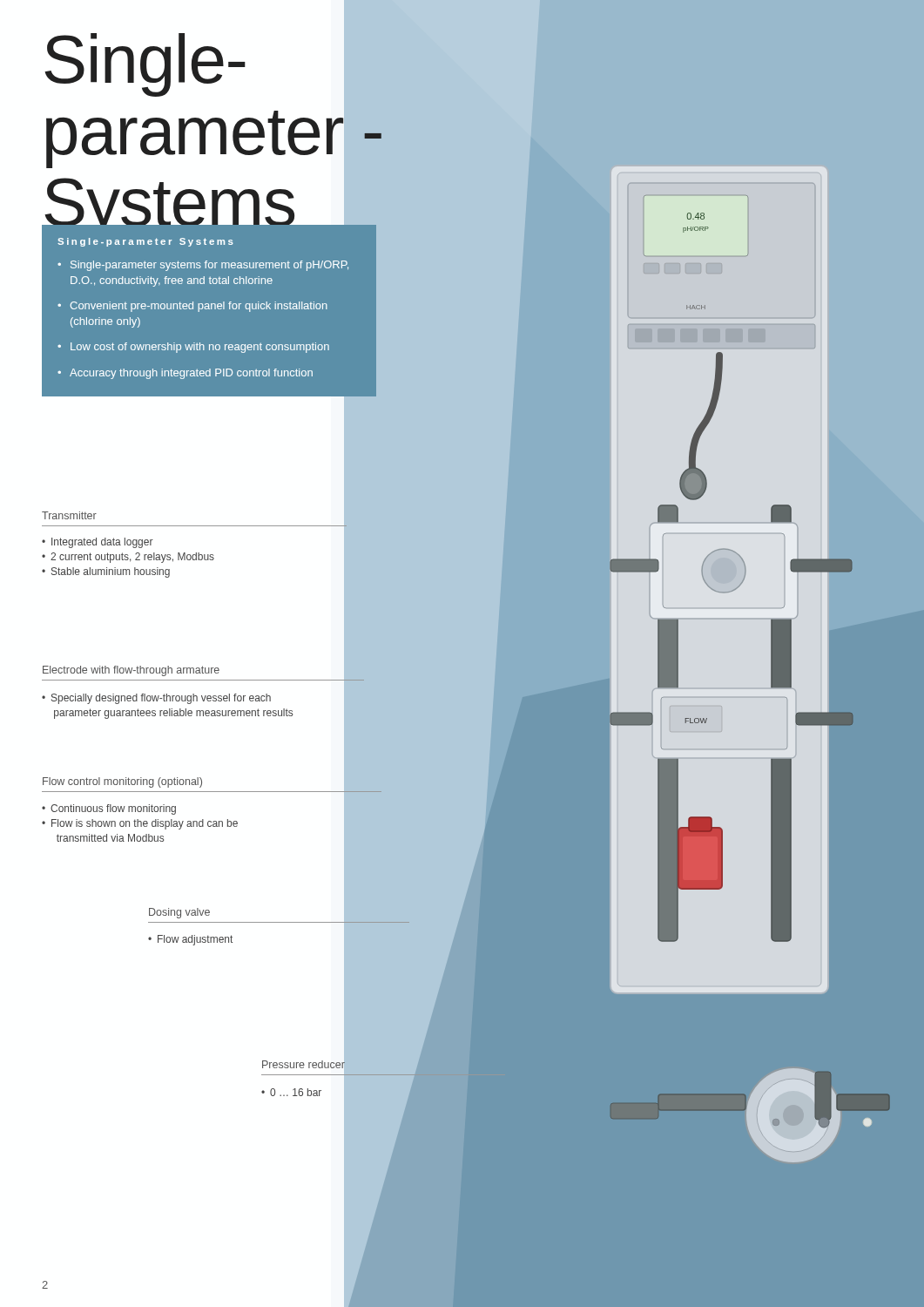Find the photo
The image size is (924, 1307).
[x=715, y=697]
